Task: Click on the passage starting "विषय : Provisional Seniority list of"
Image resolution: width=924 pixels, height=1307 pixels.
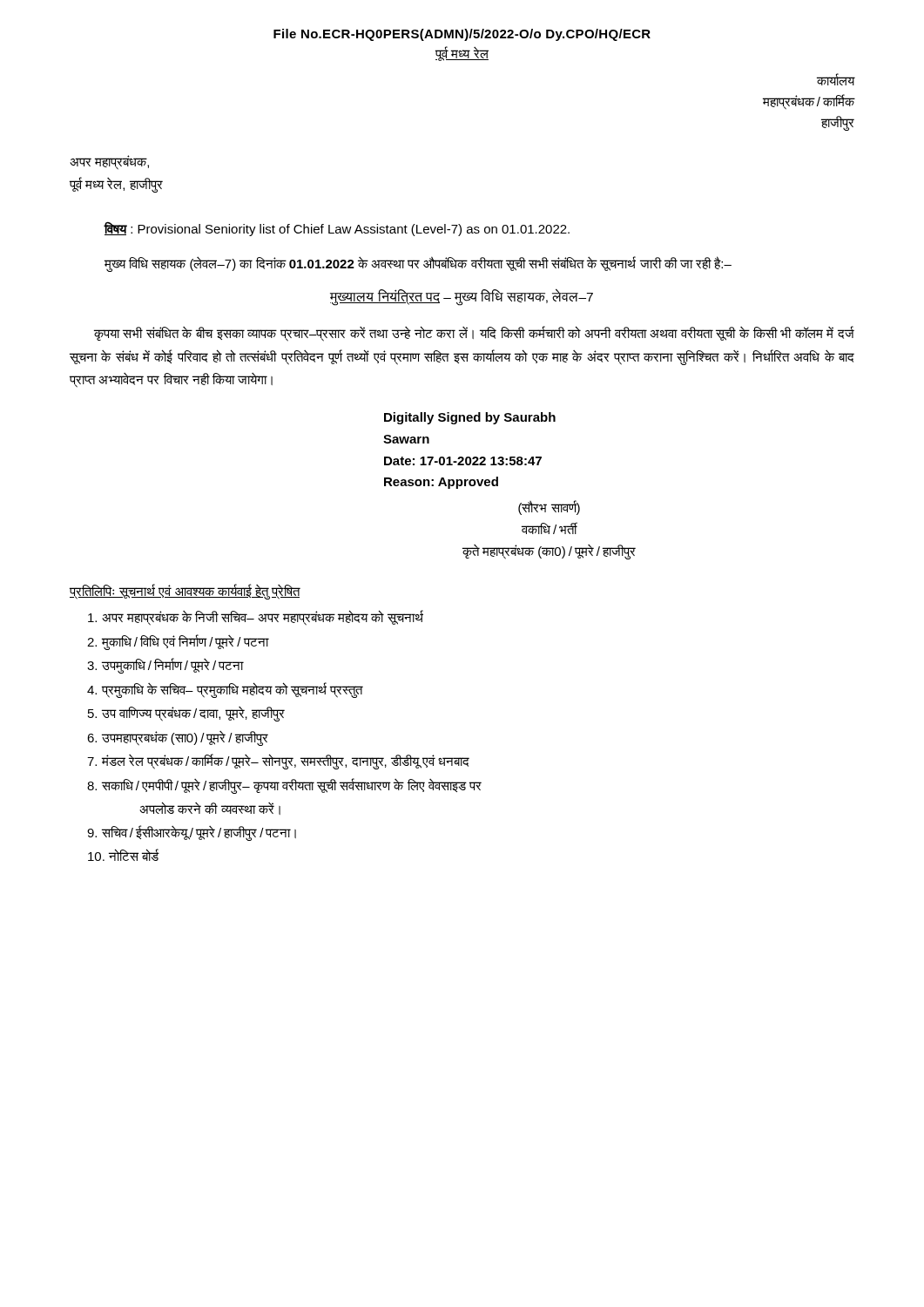Action: click(x=338, y=229)
